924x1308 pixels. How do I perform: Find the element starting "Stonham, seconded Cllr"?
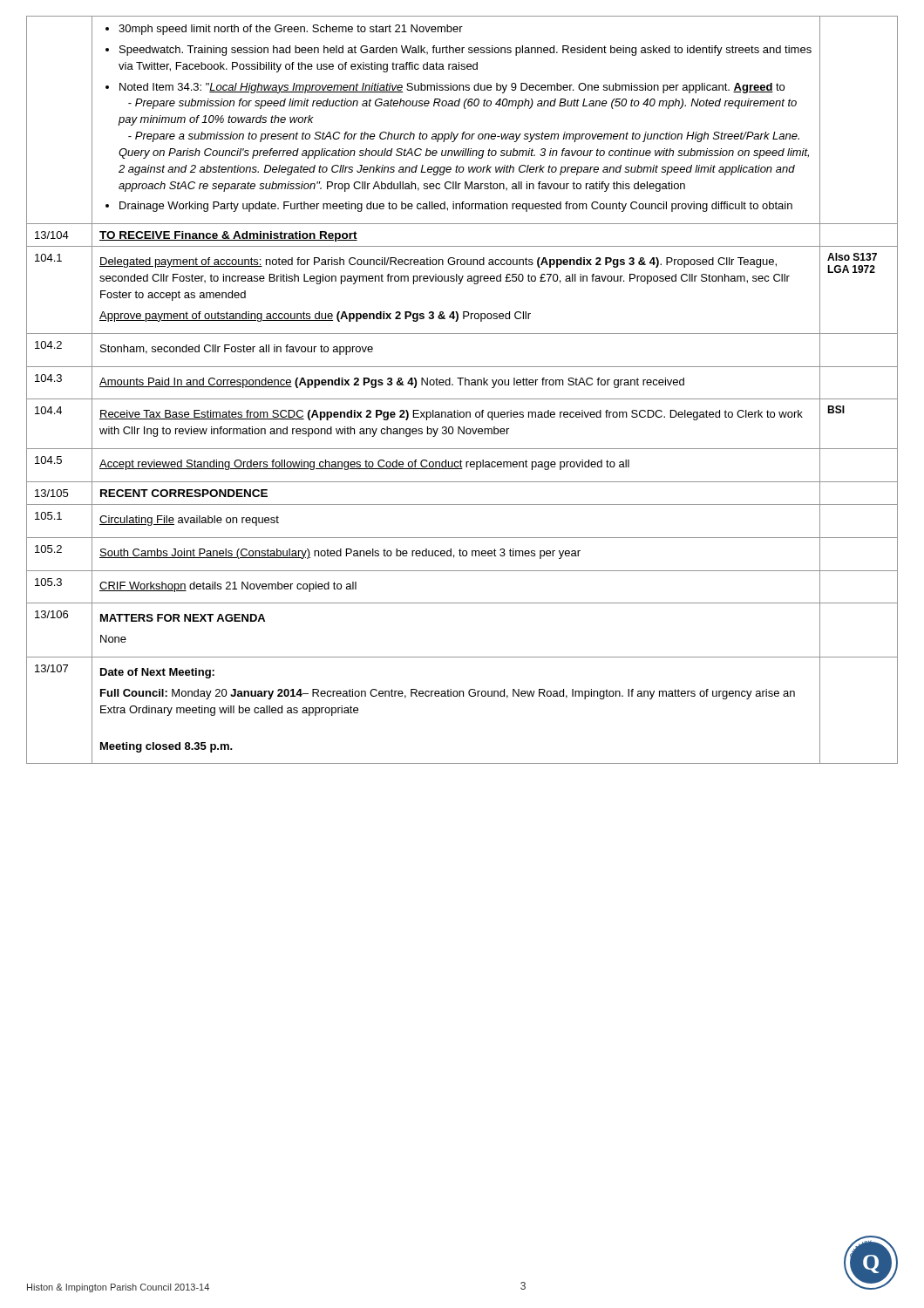tap(237, 350)
